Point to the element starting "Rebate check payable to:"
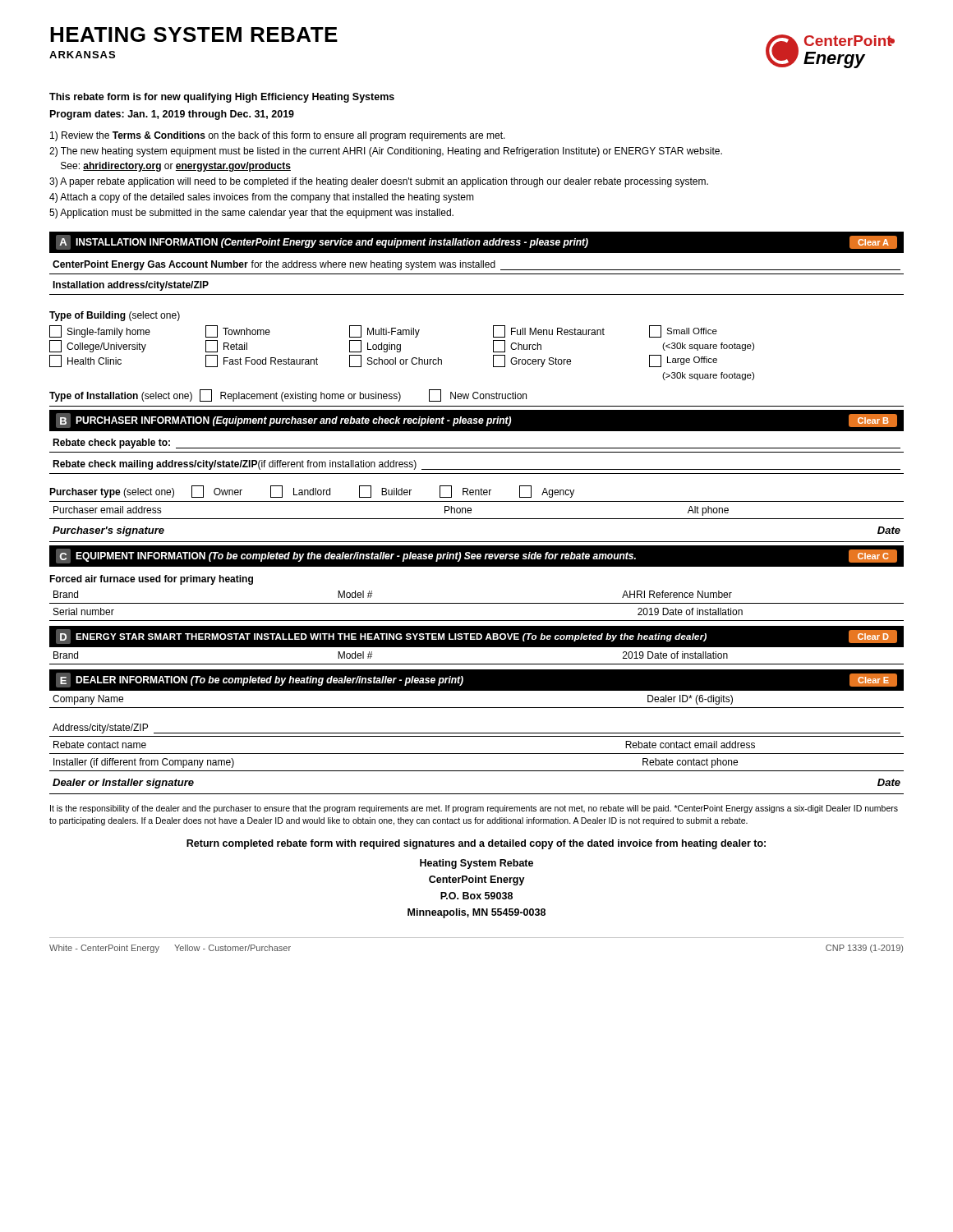The image size is (953, 1232). [x=476, y=441]
